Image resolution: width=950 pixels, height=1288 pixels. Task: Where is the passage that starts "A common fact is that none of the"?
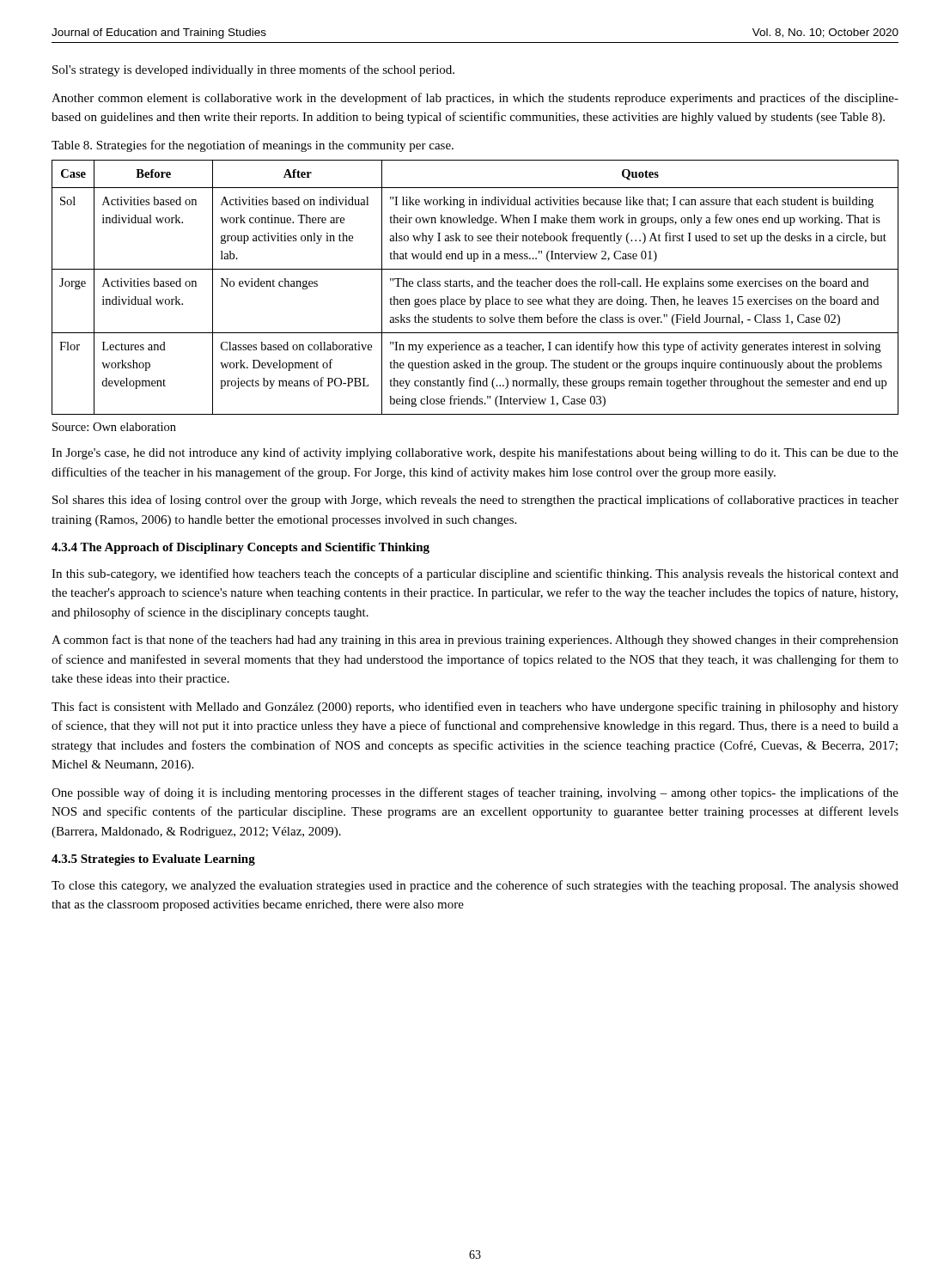tap(475, 659)
